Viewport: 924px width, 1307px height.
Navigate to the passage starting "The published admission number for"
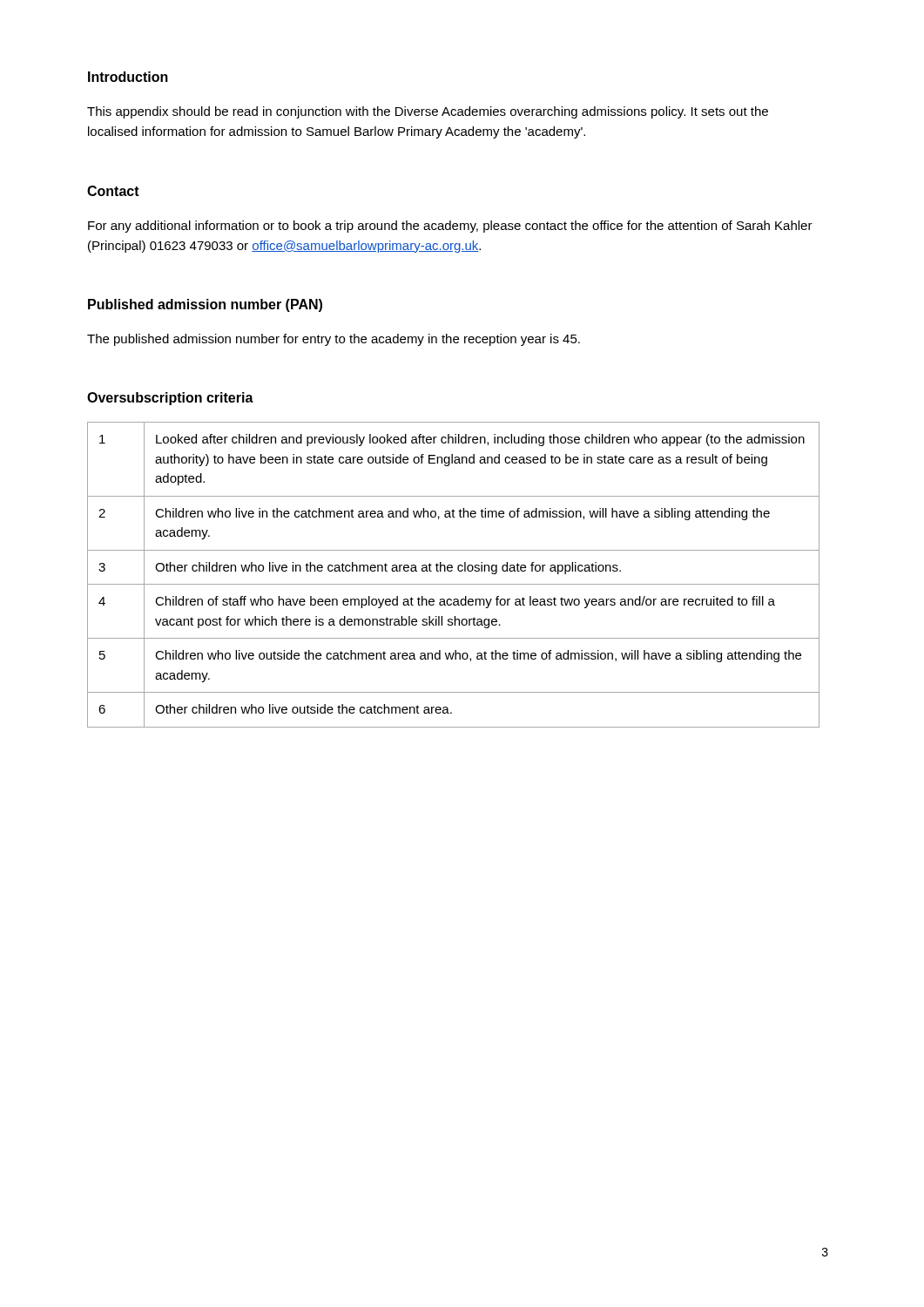click(x=334, y=339)
